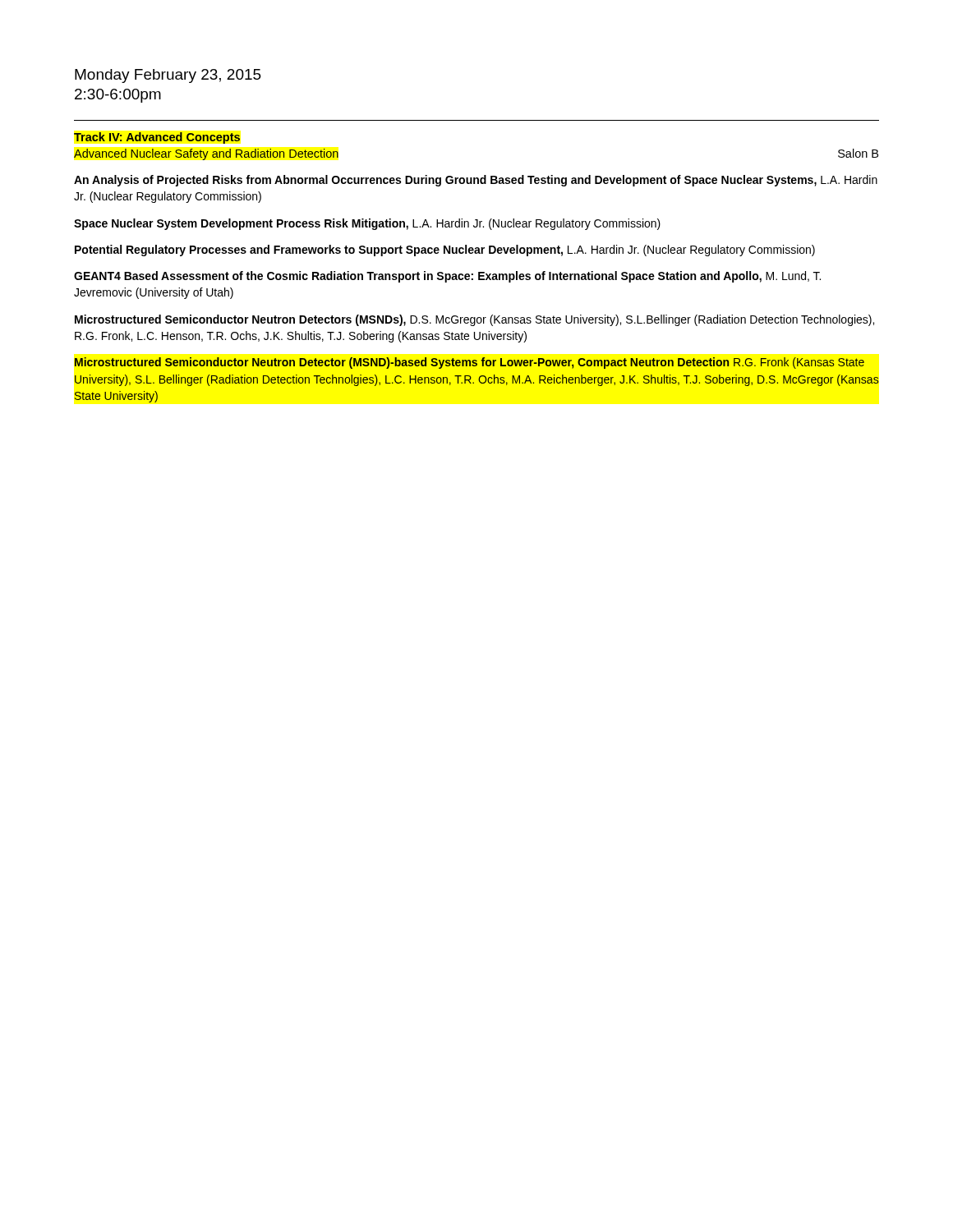The image size is (953, 1232).
Task: Find the text block containing "Microstructured Semiconductor Neutron Detectors (MSNDs), D.S."
Action: pos(475,328)
